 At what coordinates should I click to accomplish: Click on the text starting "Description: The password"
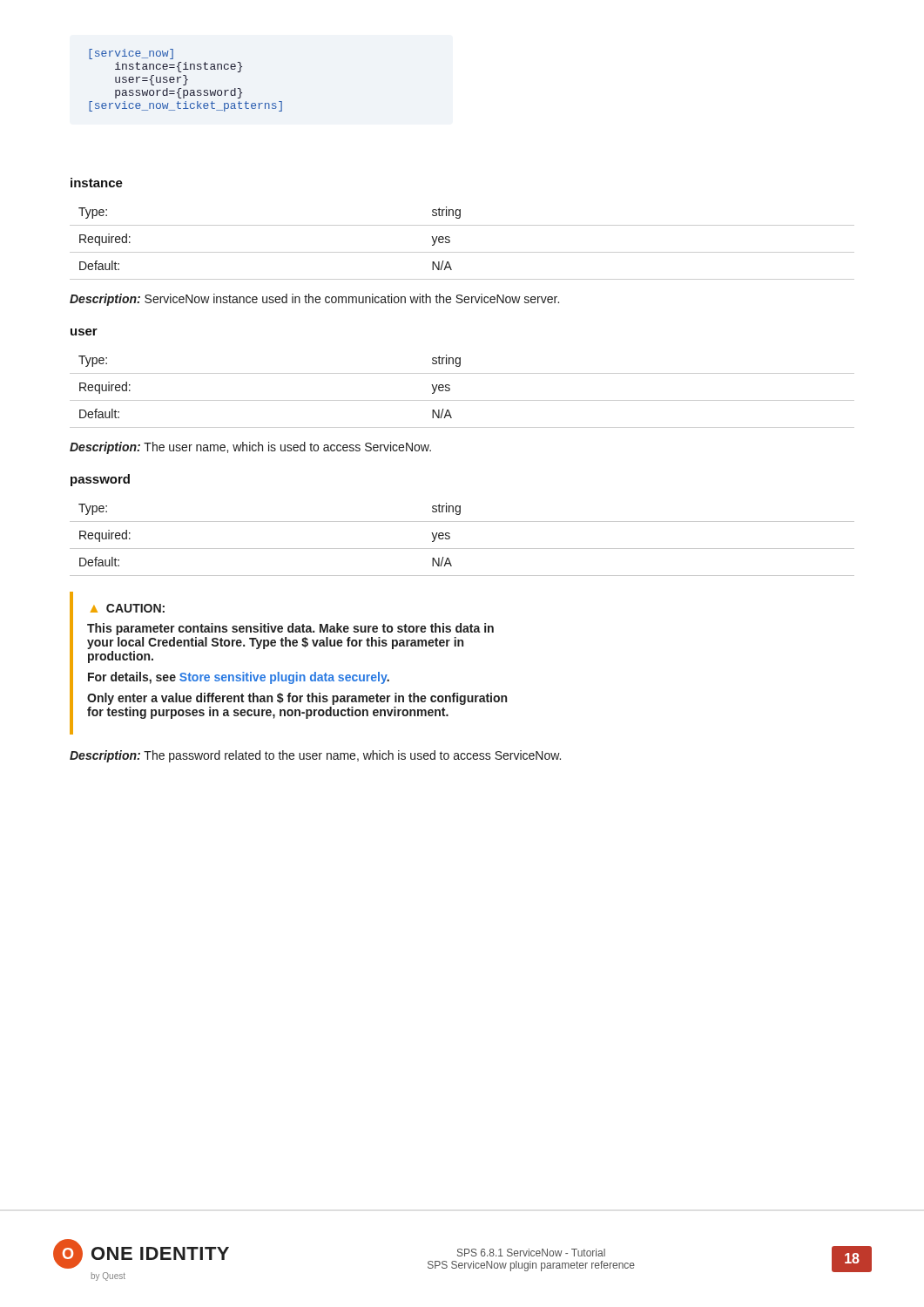coord(316,755)
